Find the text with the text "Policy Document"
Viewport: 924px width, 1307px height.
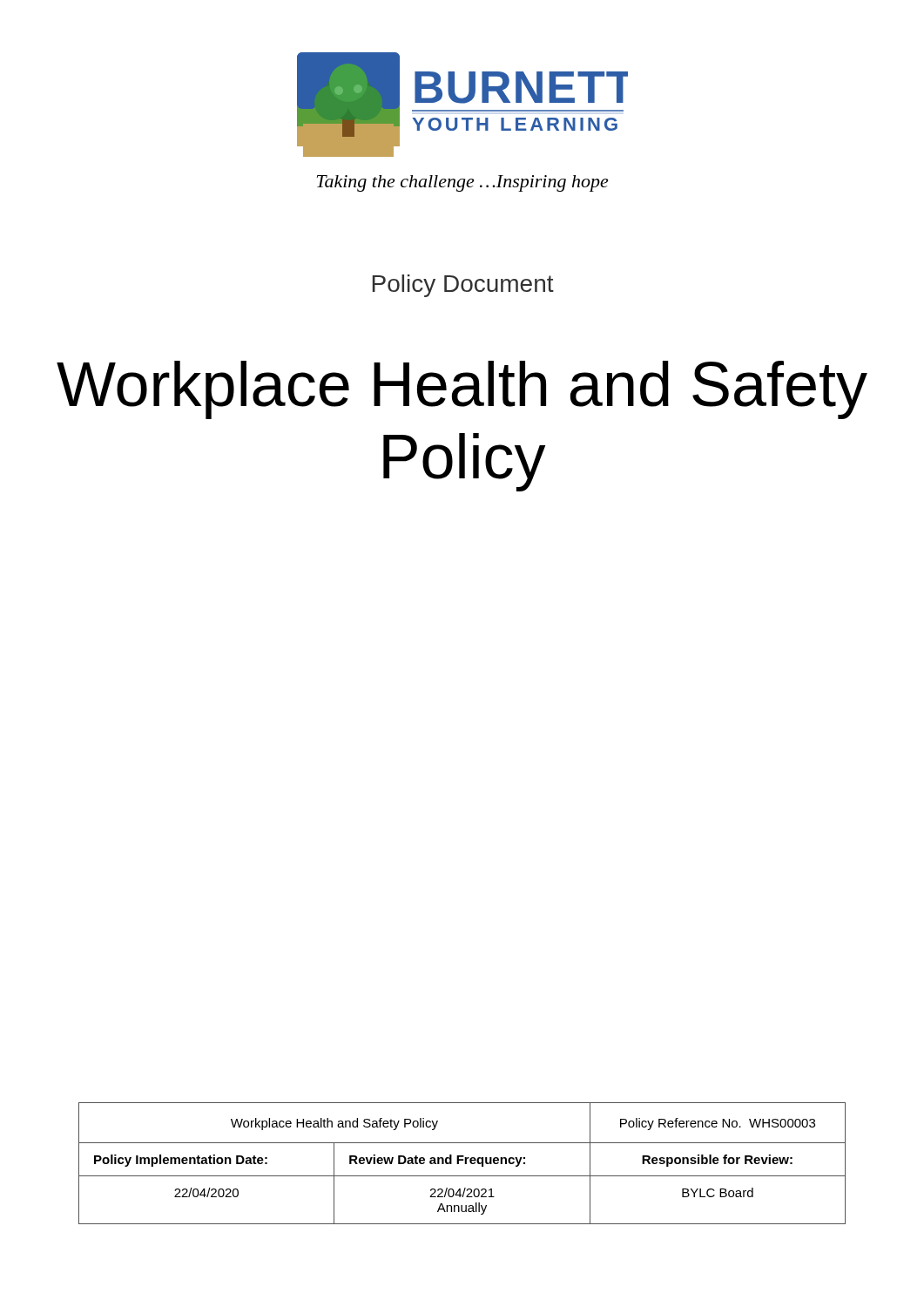[x=462, y=284]
